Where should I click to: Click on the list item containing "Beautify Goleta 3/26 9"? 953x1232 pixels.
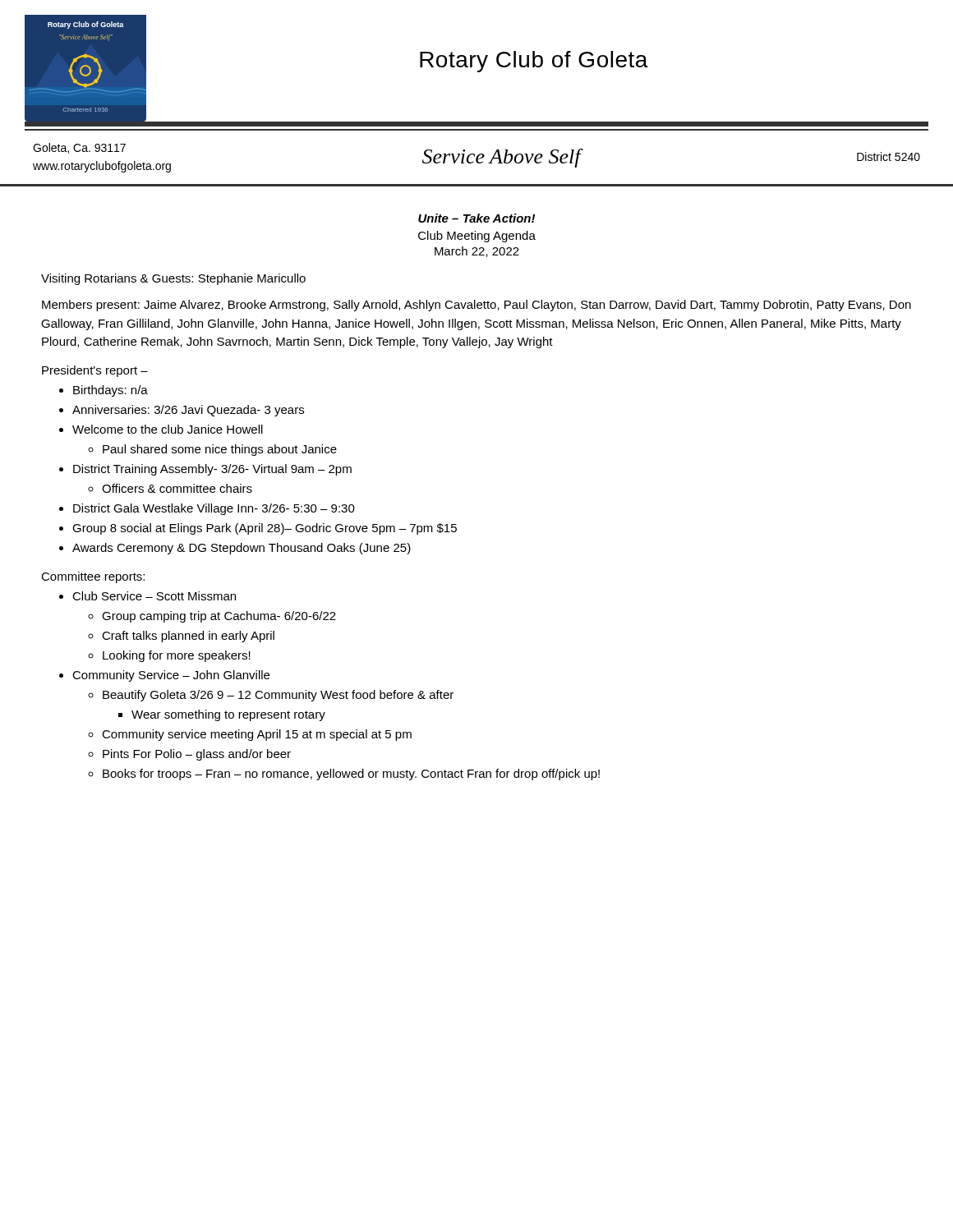point(278,696)
